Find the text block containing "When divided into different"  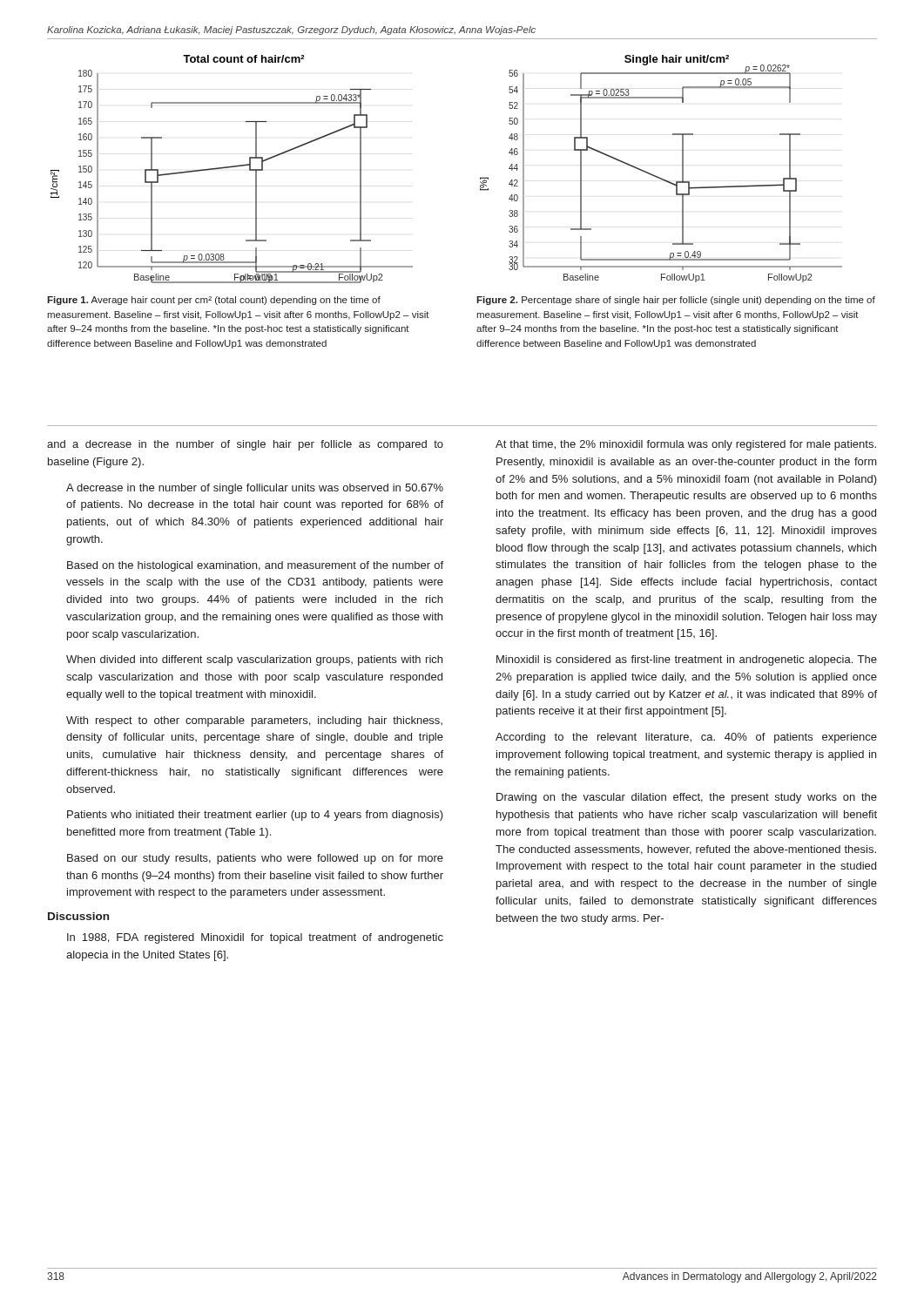(x=255, y=677)
